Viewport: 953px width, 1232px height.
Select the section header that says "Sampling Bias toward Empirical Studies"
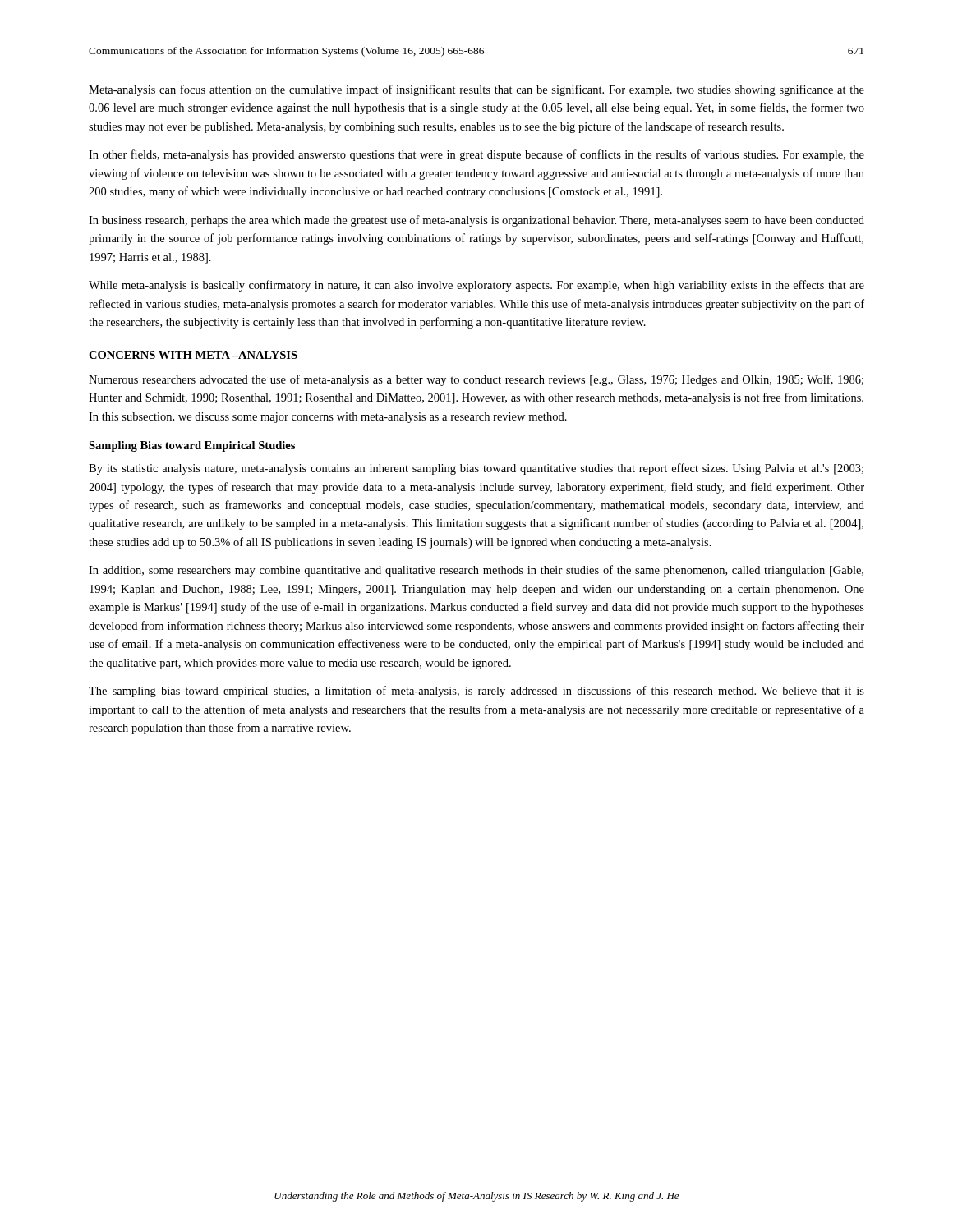tap(192, 445)
